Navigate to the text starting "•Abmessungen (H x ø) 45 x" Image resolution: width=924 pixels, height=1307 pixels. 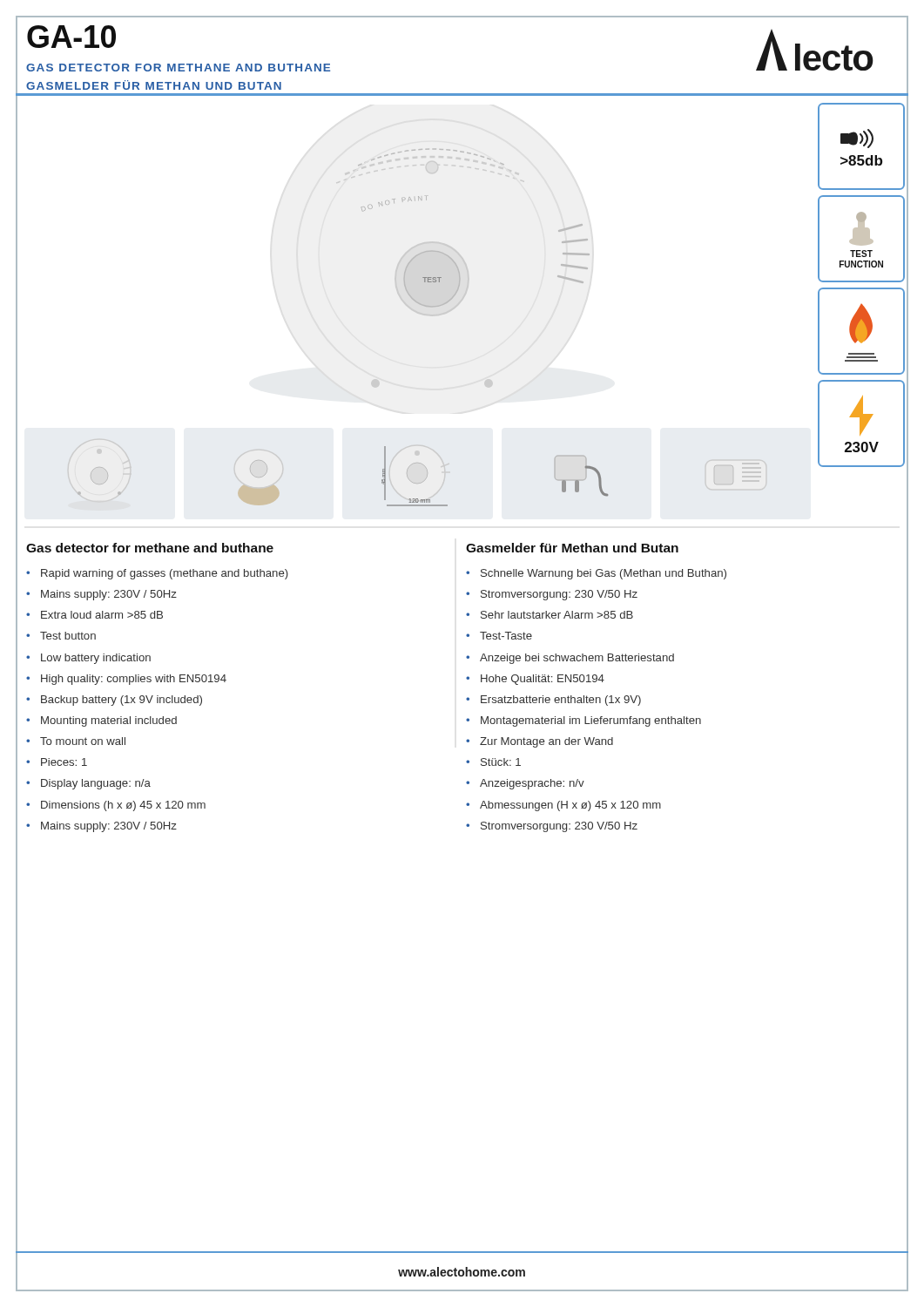(x=564, y=804)
